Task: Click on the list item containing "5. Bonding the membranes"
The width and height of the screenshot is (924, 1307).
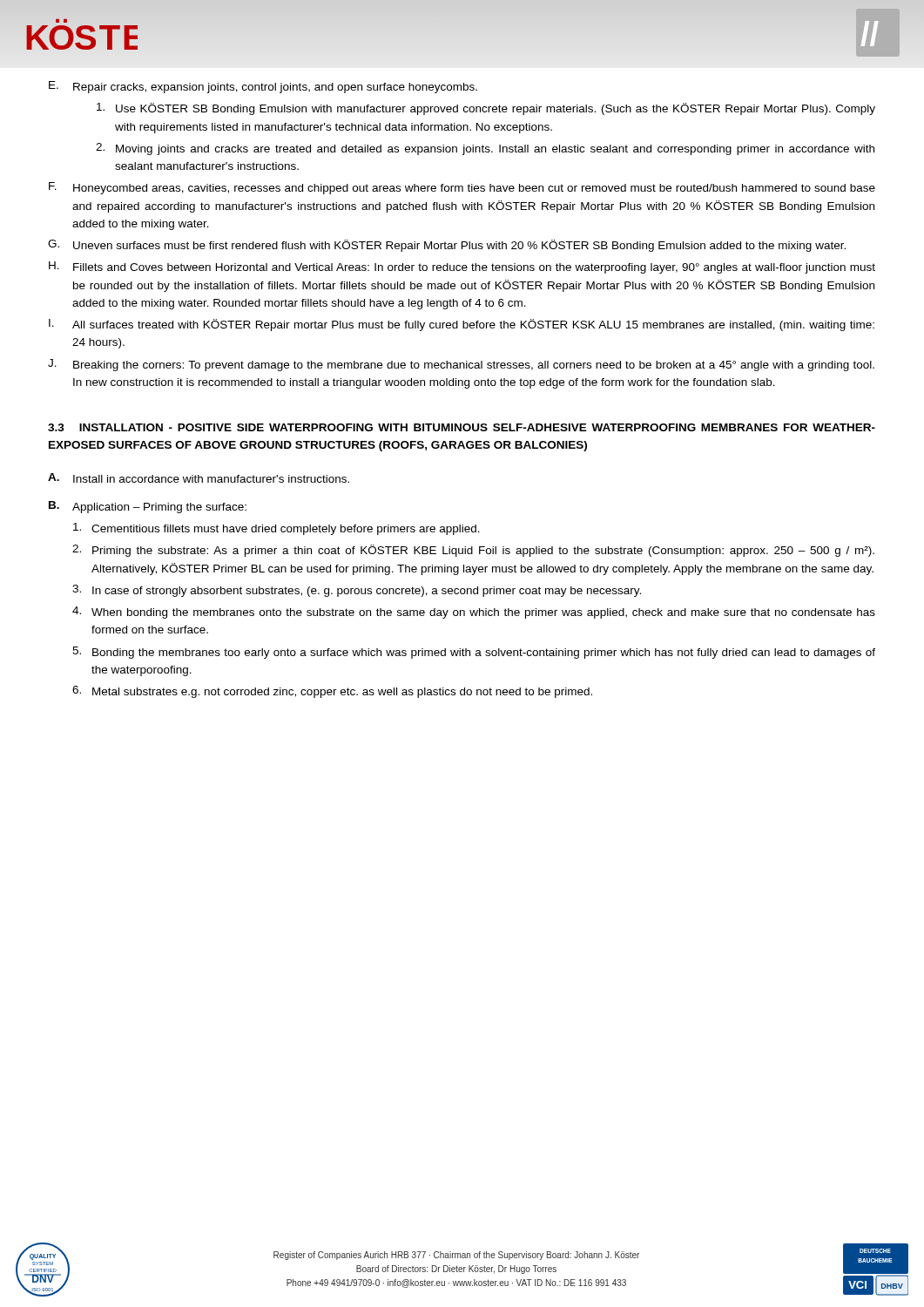Action: click(474, 661)
